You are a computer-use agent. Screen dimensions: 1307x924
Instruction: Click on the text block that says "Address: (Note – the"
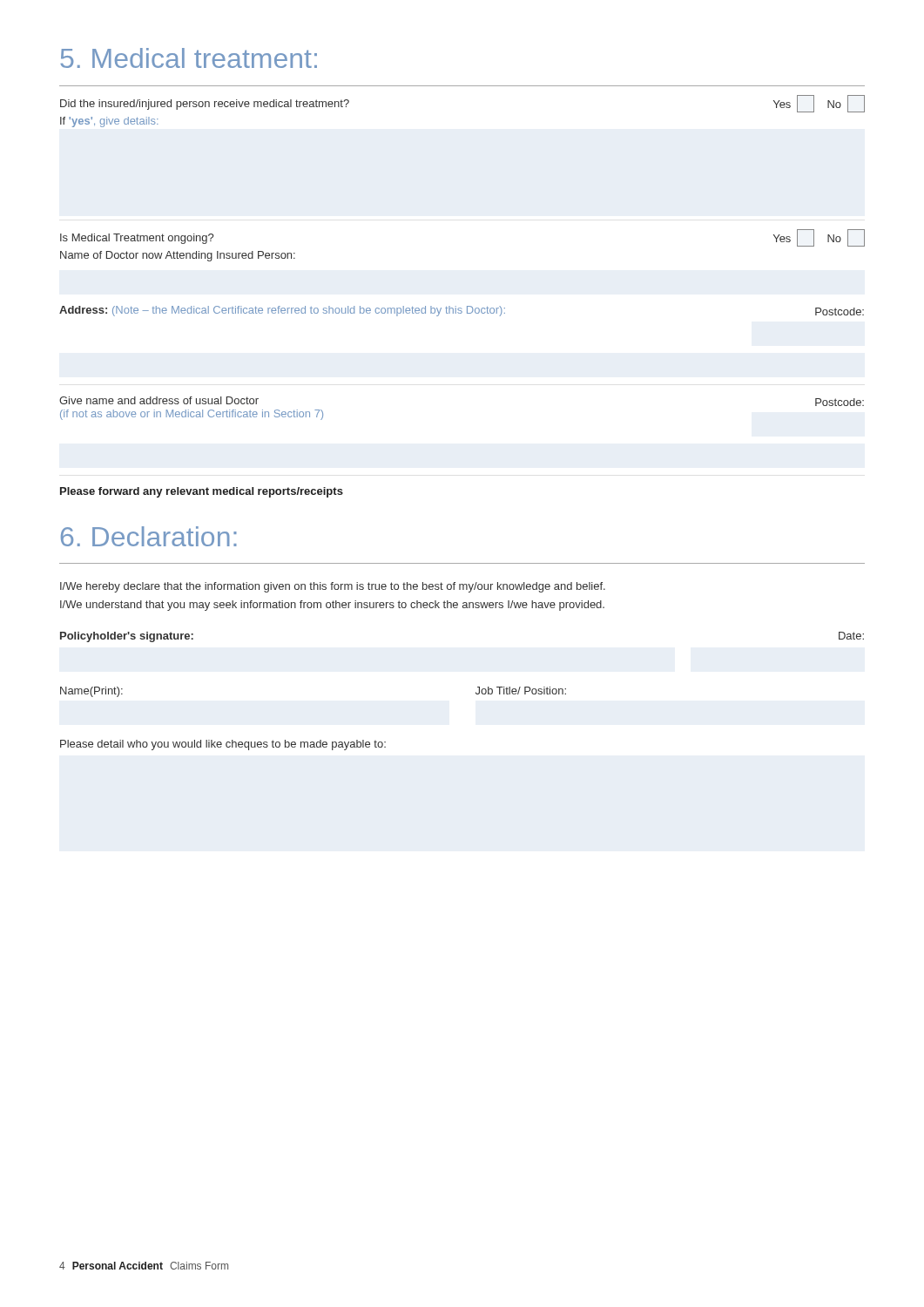click(462, 311)
